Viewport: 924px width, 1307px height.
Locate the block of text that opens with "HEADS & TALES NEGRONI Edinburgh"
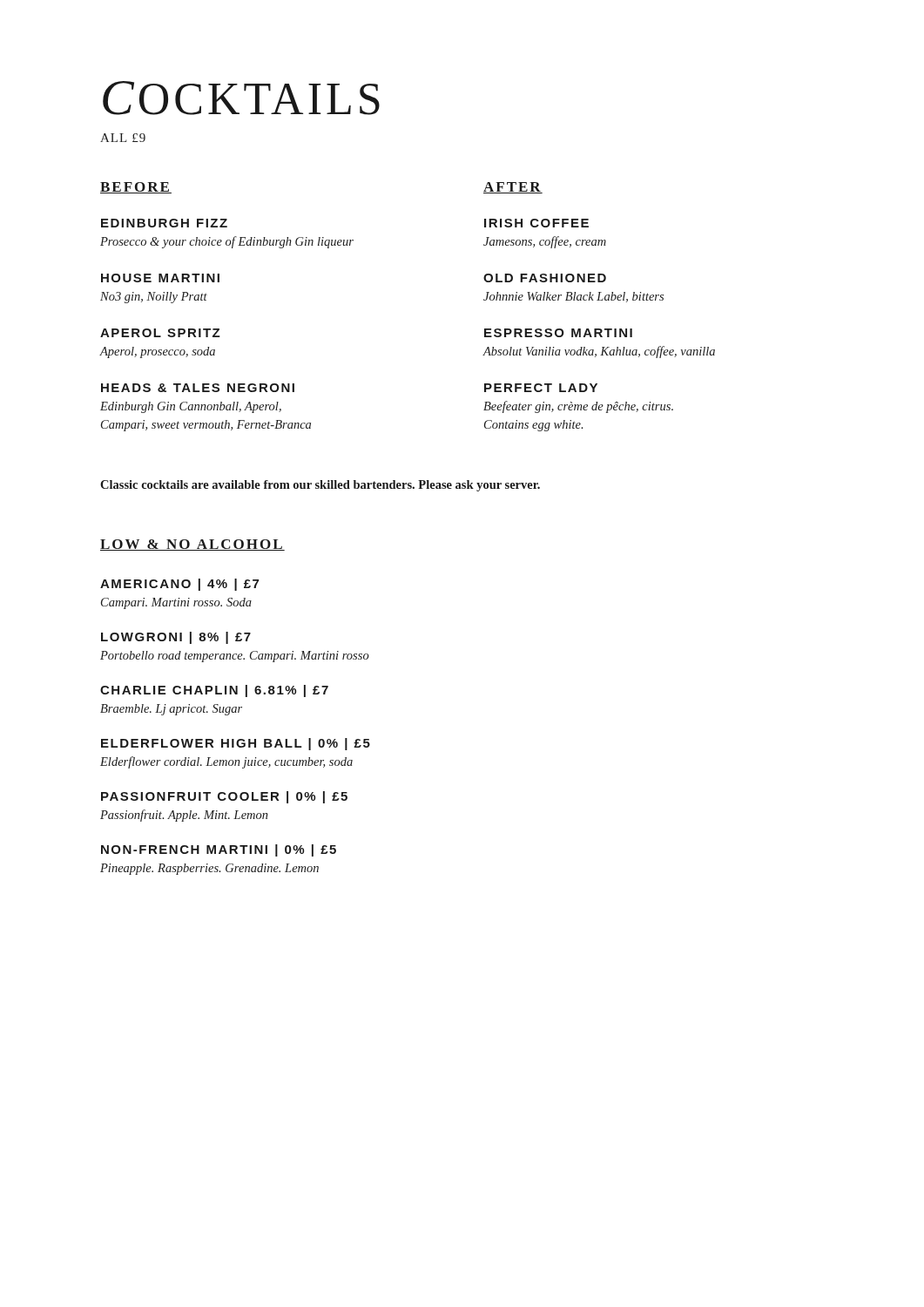tap(274, 407)
